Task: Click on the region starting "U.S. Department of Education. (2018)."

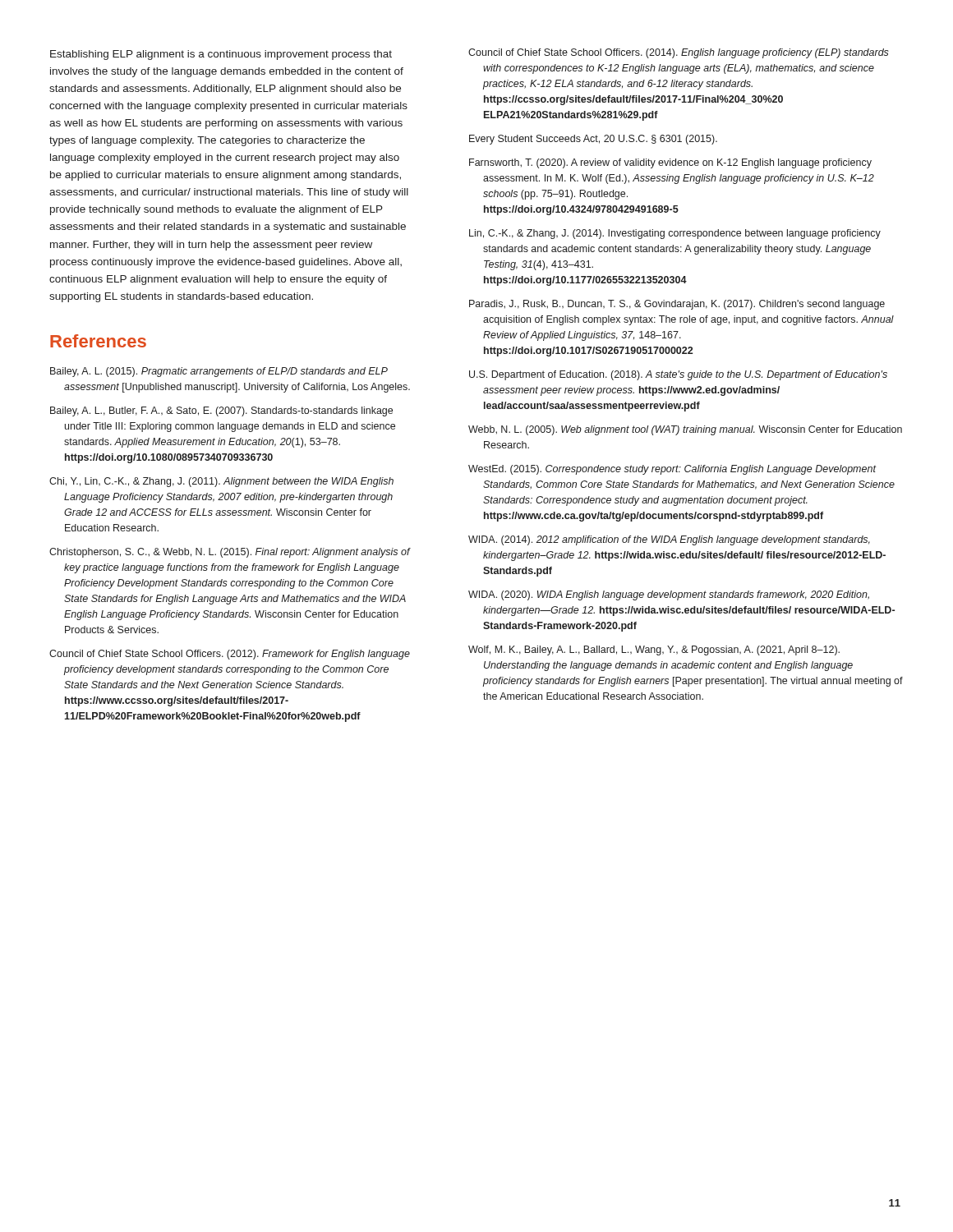Action: (x=678, y=390)
